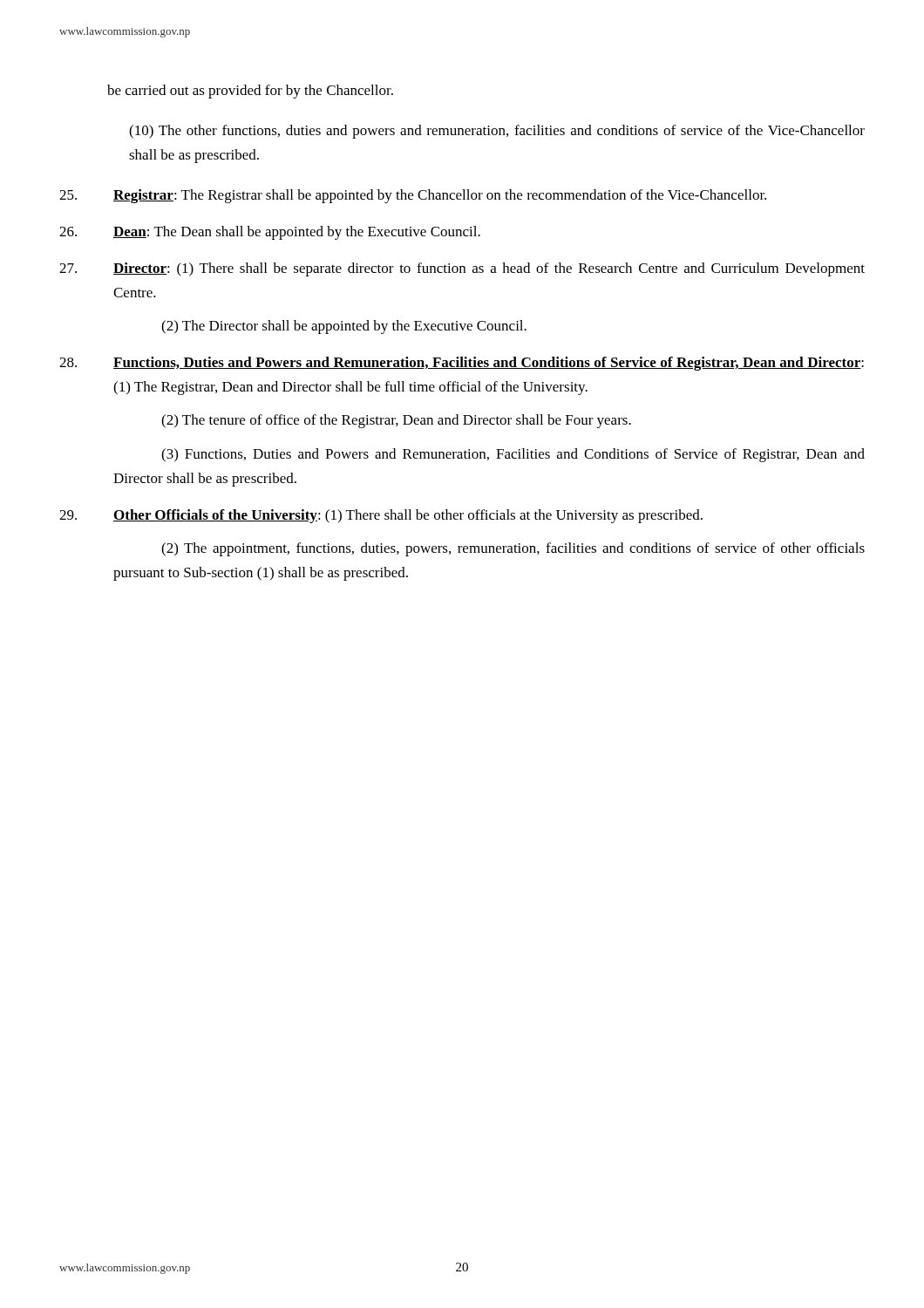Click on the list item containing "29. Other Officials of the University:"
The image size is (924, 1308).
tap(462, 544)
